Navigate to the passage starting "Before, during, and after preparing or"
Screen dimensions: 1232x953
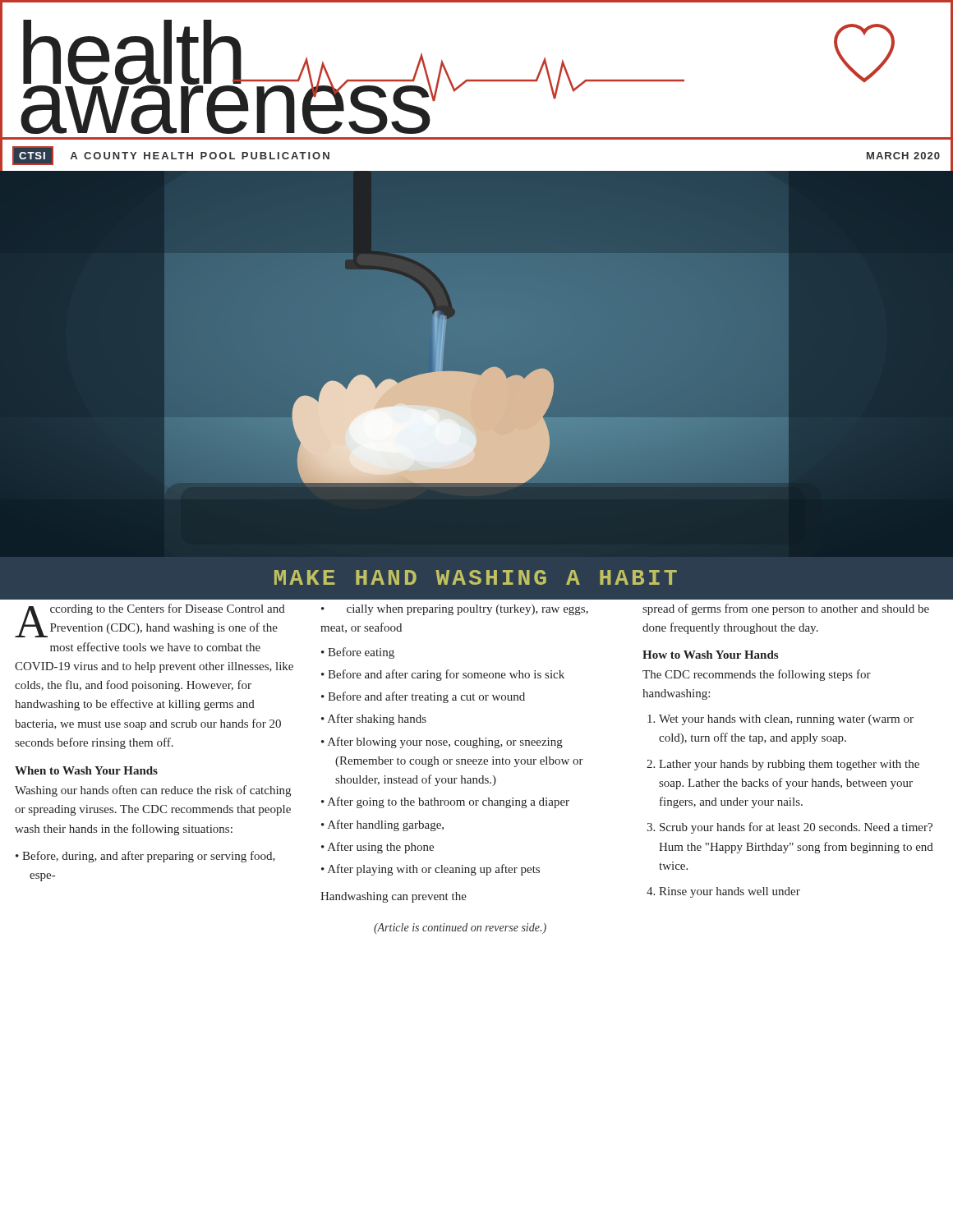point(149,865)
